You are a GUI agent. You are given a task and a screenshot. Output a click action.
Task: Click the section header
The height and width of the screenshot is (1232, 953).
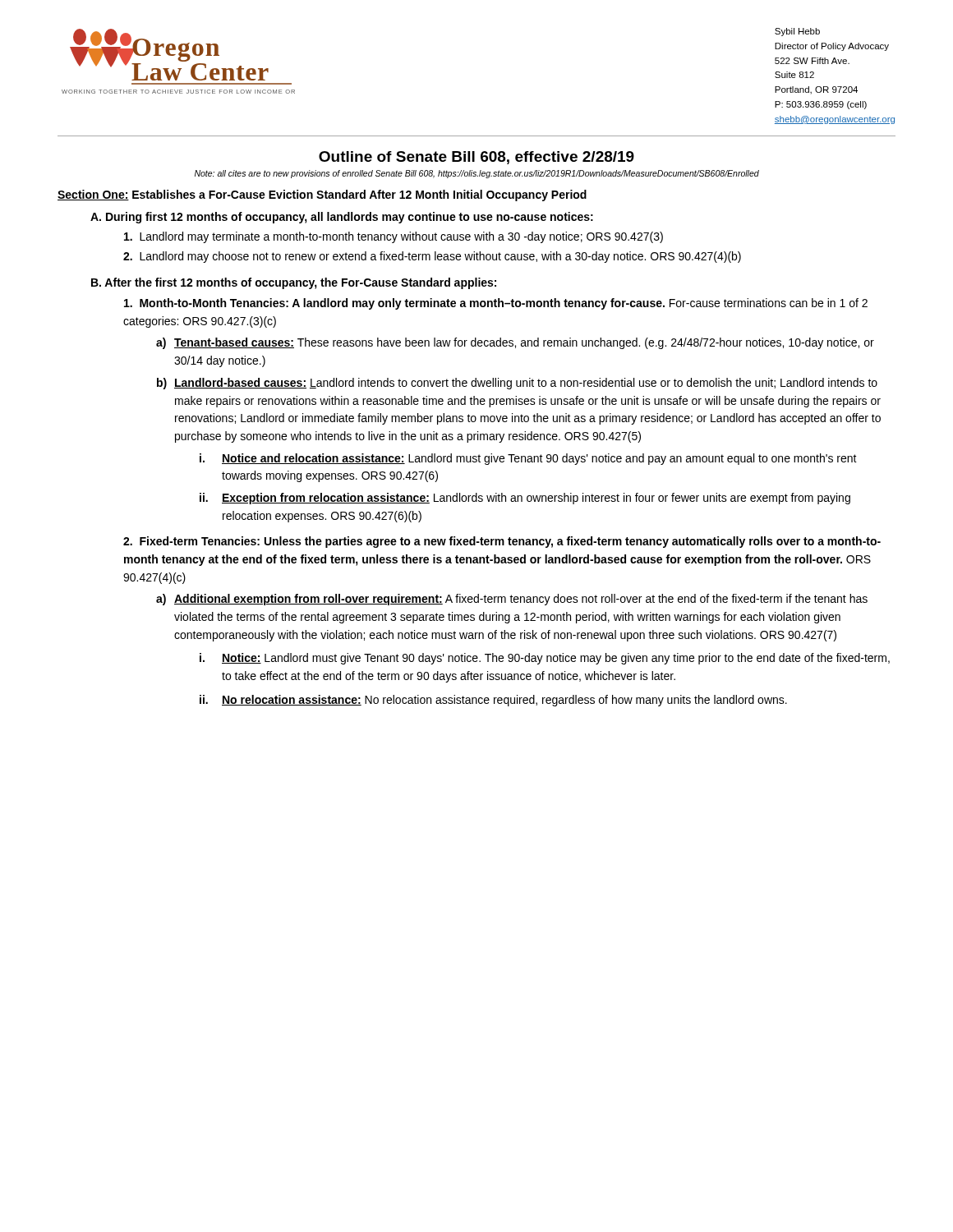pyautogui.click(x=322, y=194)
